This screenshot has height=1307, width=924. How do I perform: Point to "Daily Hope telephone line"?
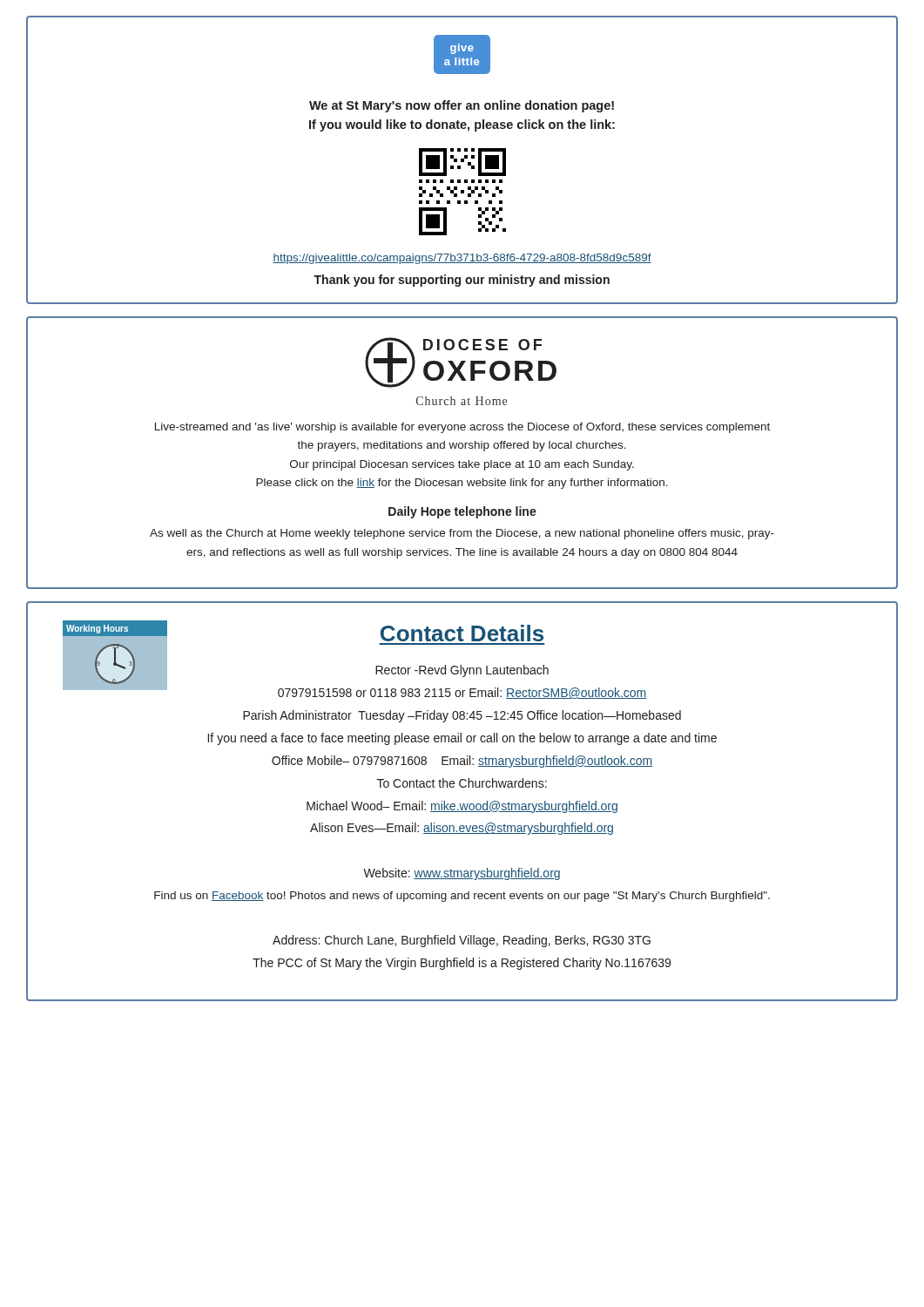(462, 511)
